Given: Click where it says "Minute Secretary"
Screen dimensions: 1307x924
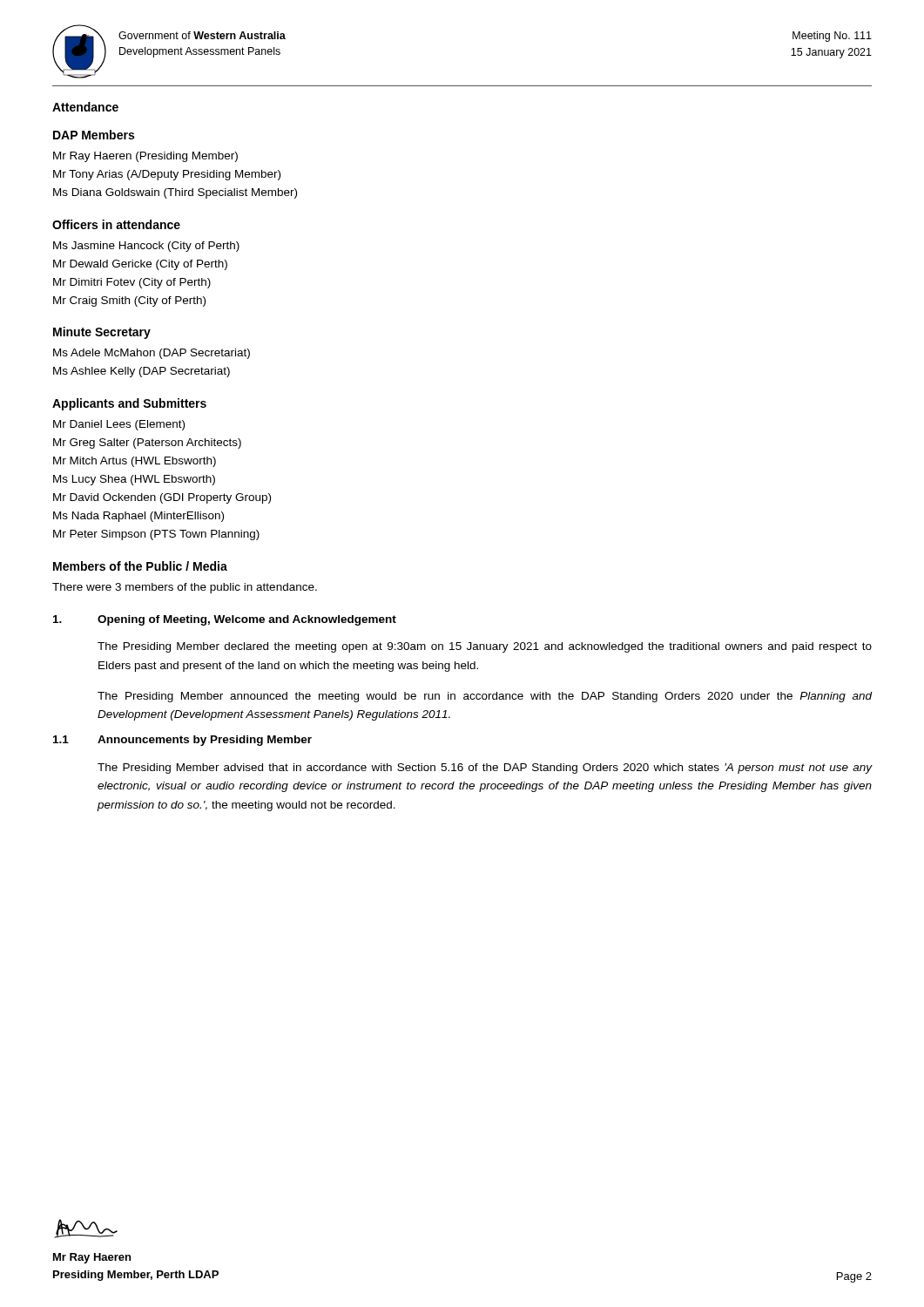Looking at the screenshot, I should (x=101, y=332).
